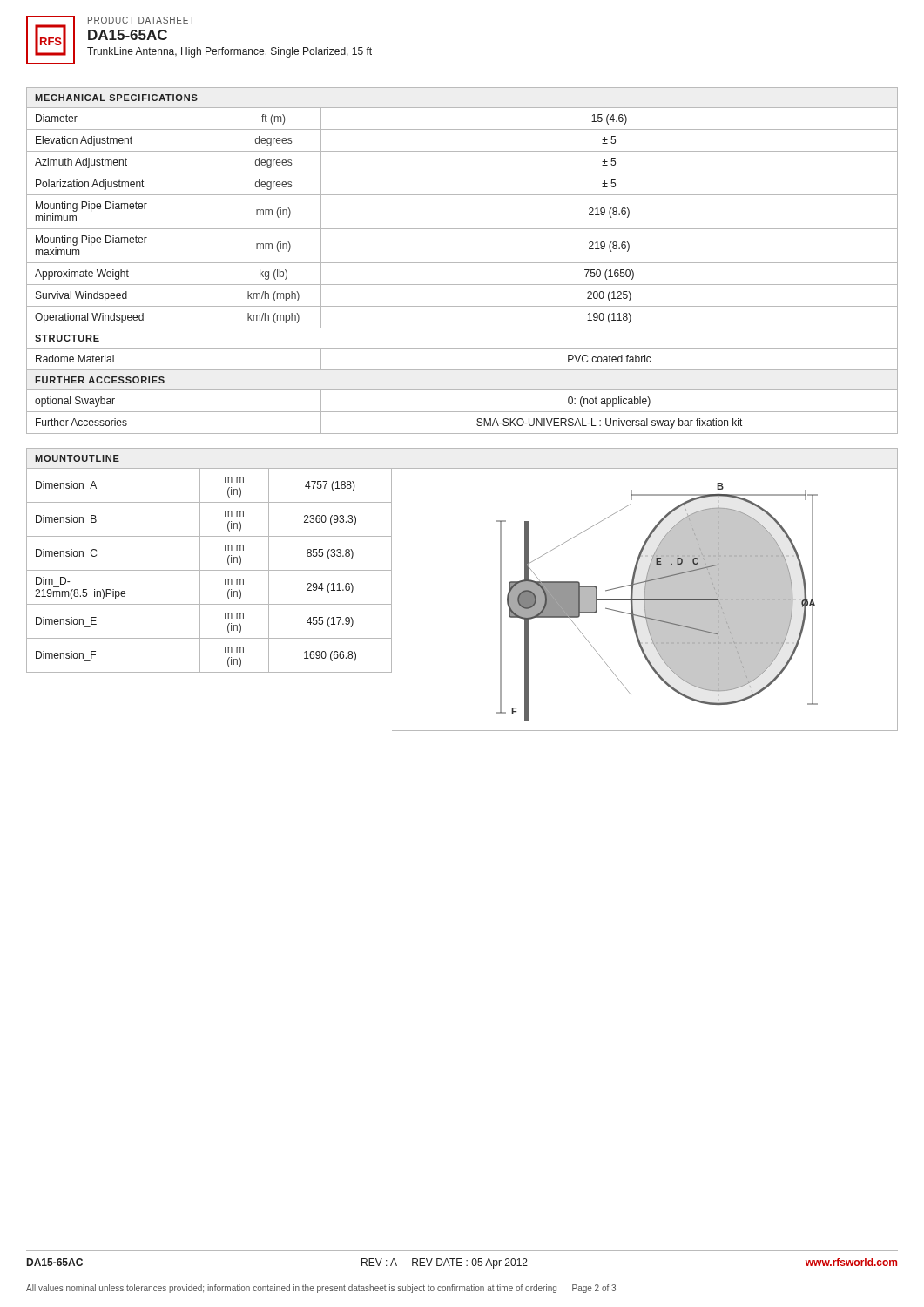Click on the table containing "m m (in)"

(209, 599)
